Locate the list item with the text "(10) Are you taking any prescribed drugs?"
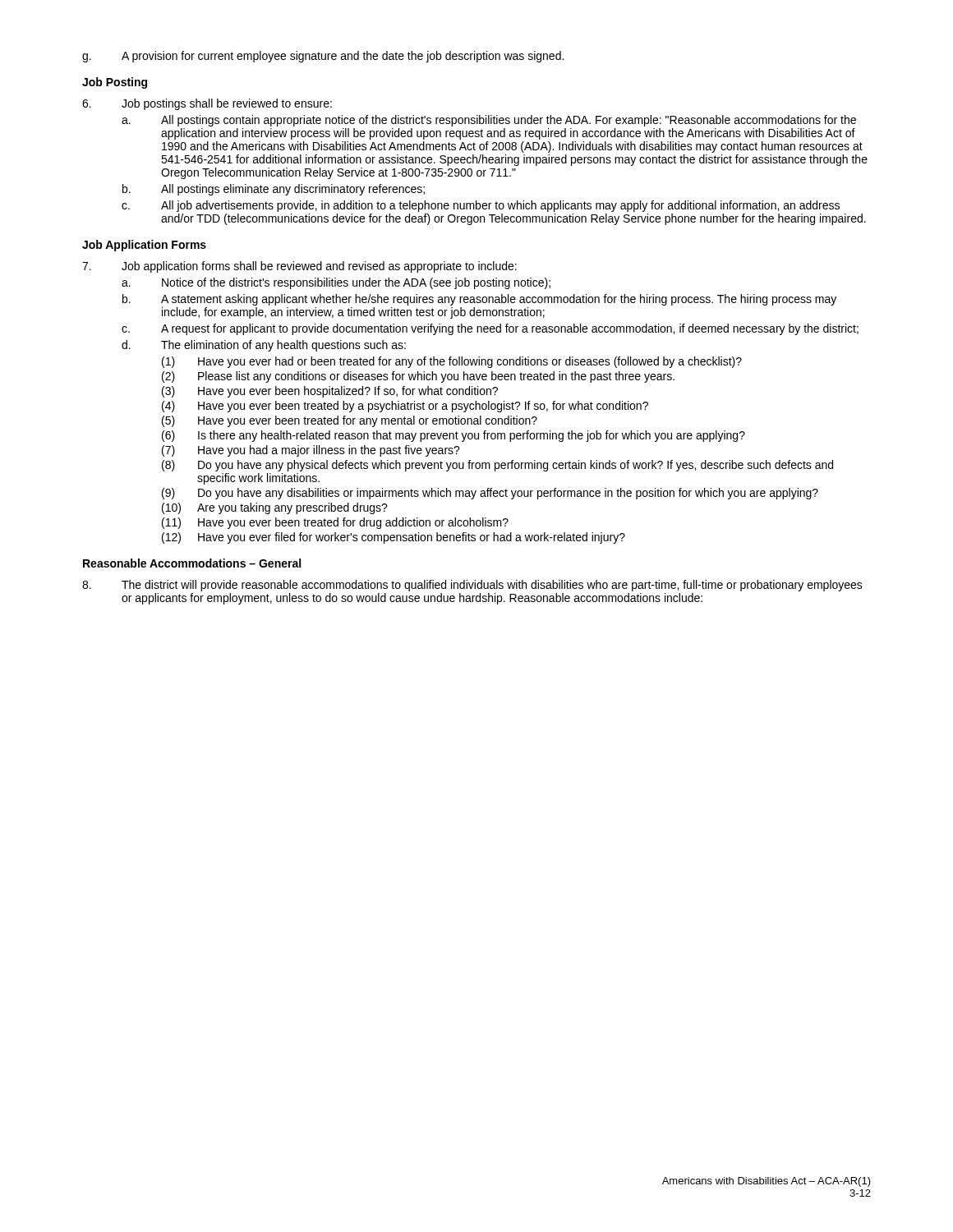The height and width of the screenshot is (1232, 953). (x=274, y=508)
